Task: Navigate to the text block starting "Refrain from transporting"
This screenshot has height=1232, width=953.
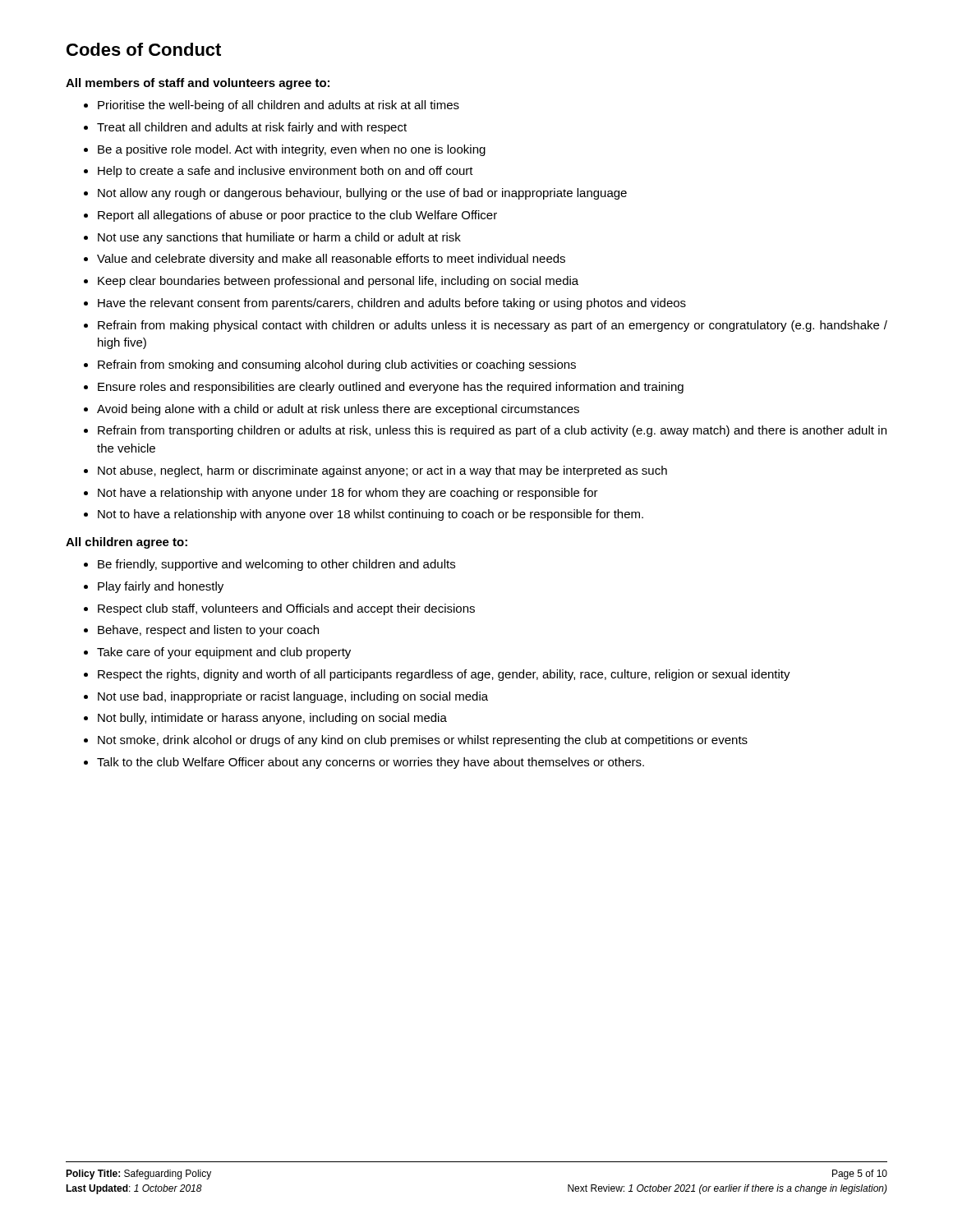Action: 492,439
